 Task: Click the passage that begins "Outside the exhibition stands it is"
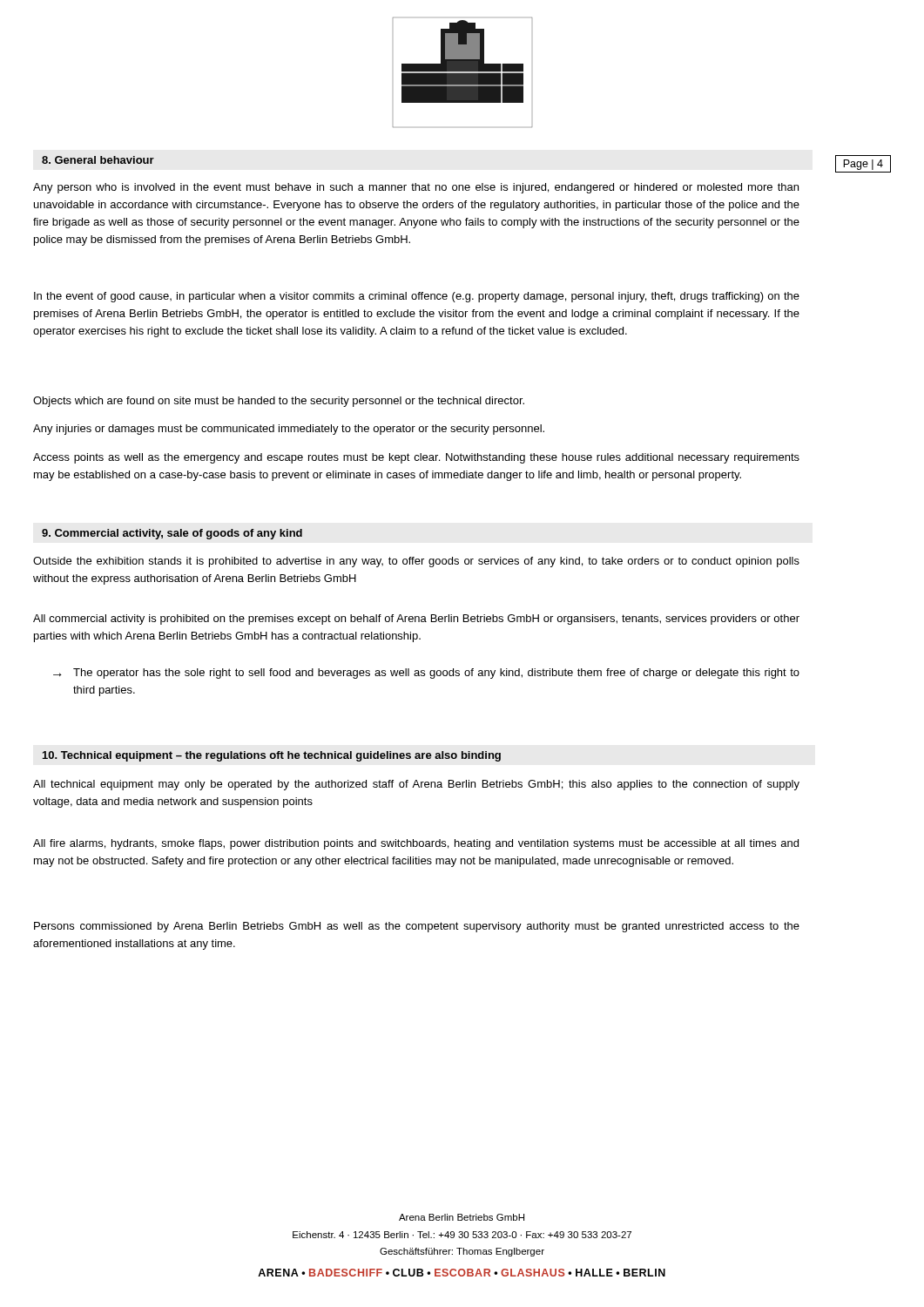pos(416,569)
